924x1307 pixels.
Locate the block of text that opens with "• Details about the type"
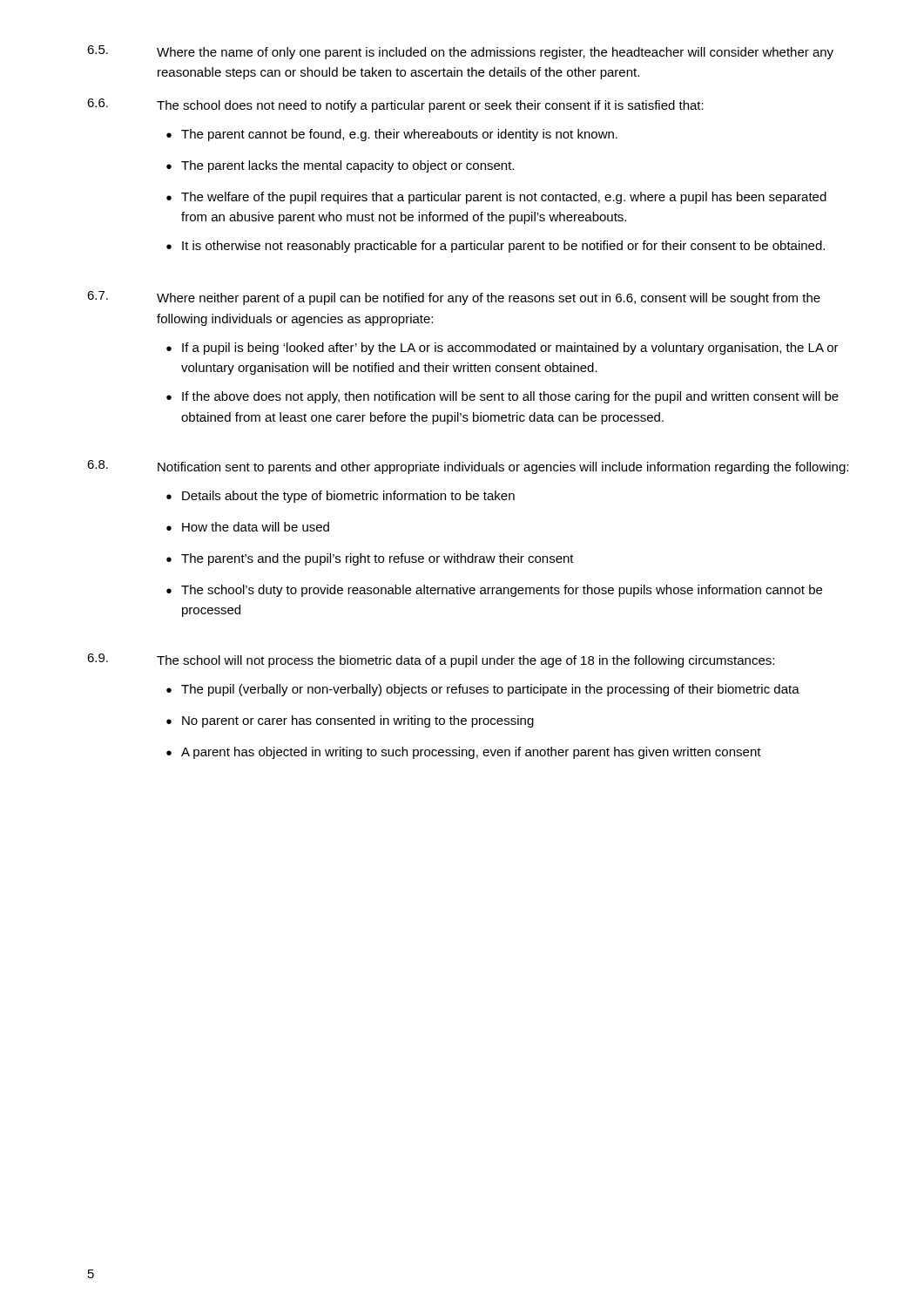(x=506, y=497)
